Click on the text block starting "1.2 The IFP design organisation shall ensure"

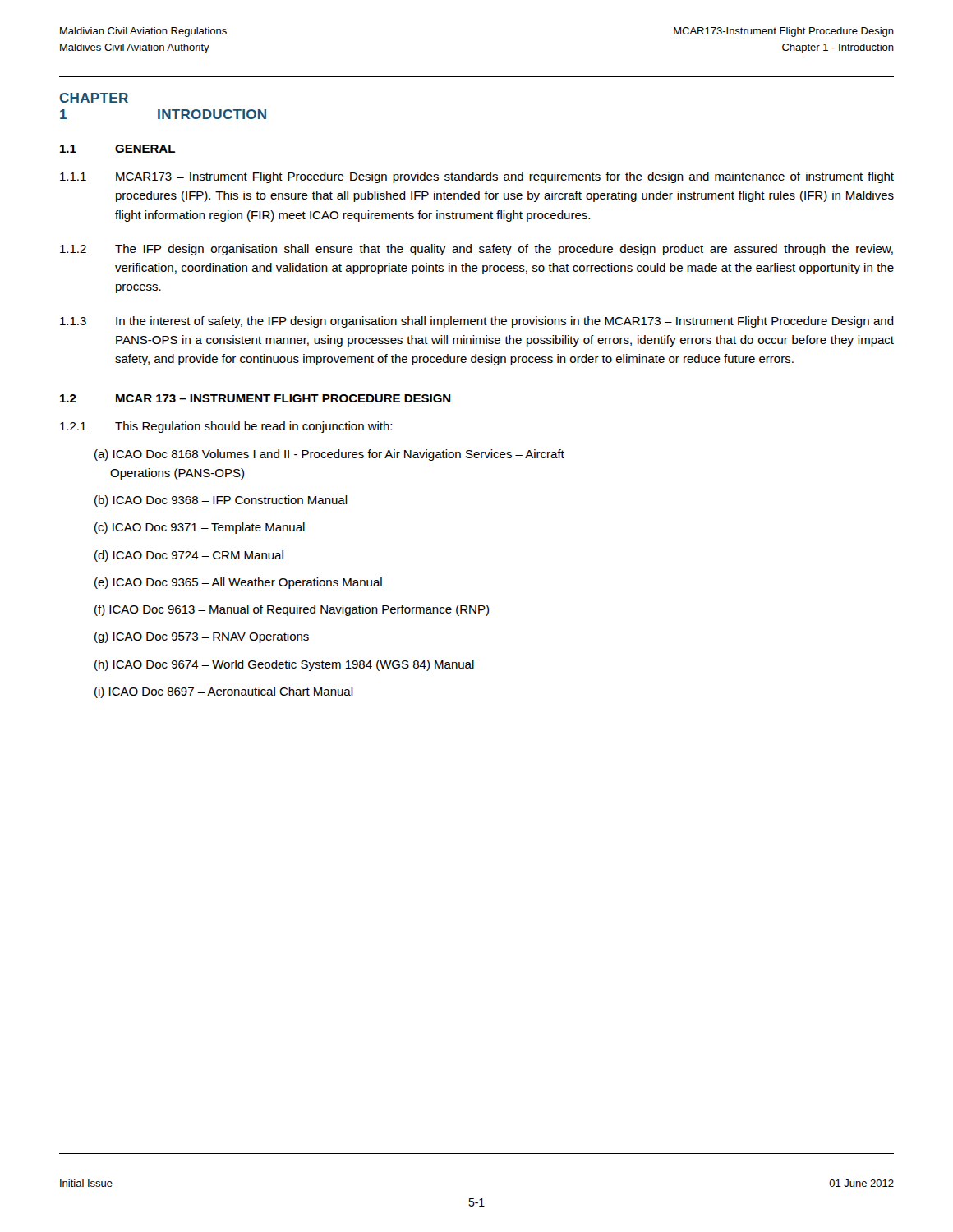[476, 267]
